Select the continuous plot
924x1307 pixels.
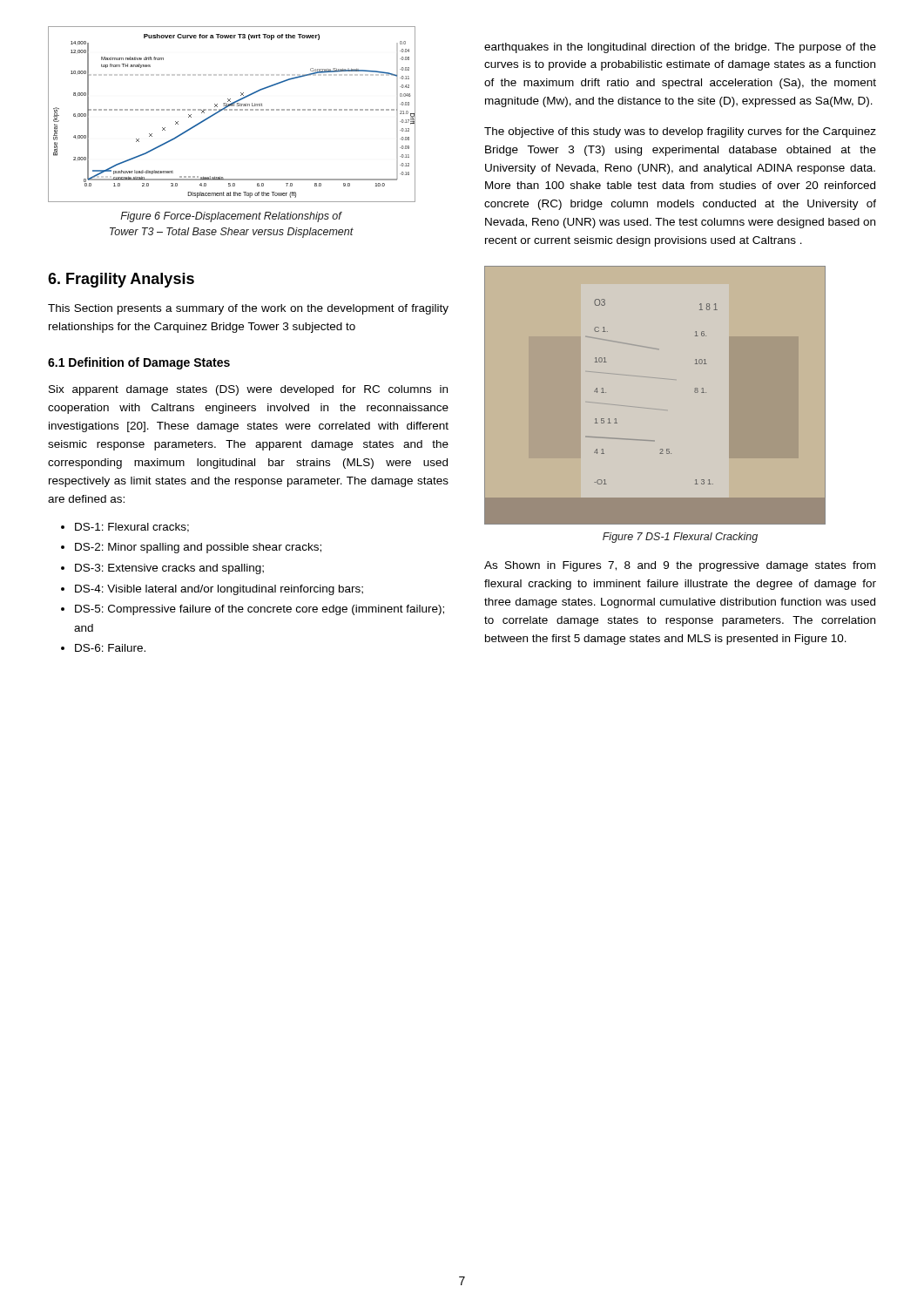(248, 114)
